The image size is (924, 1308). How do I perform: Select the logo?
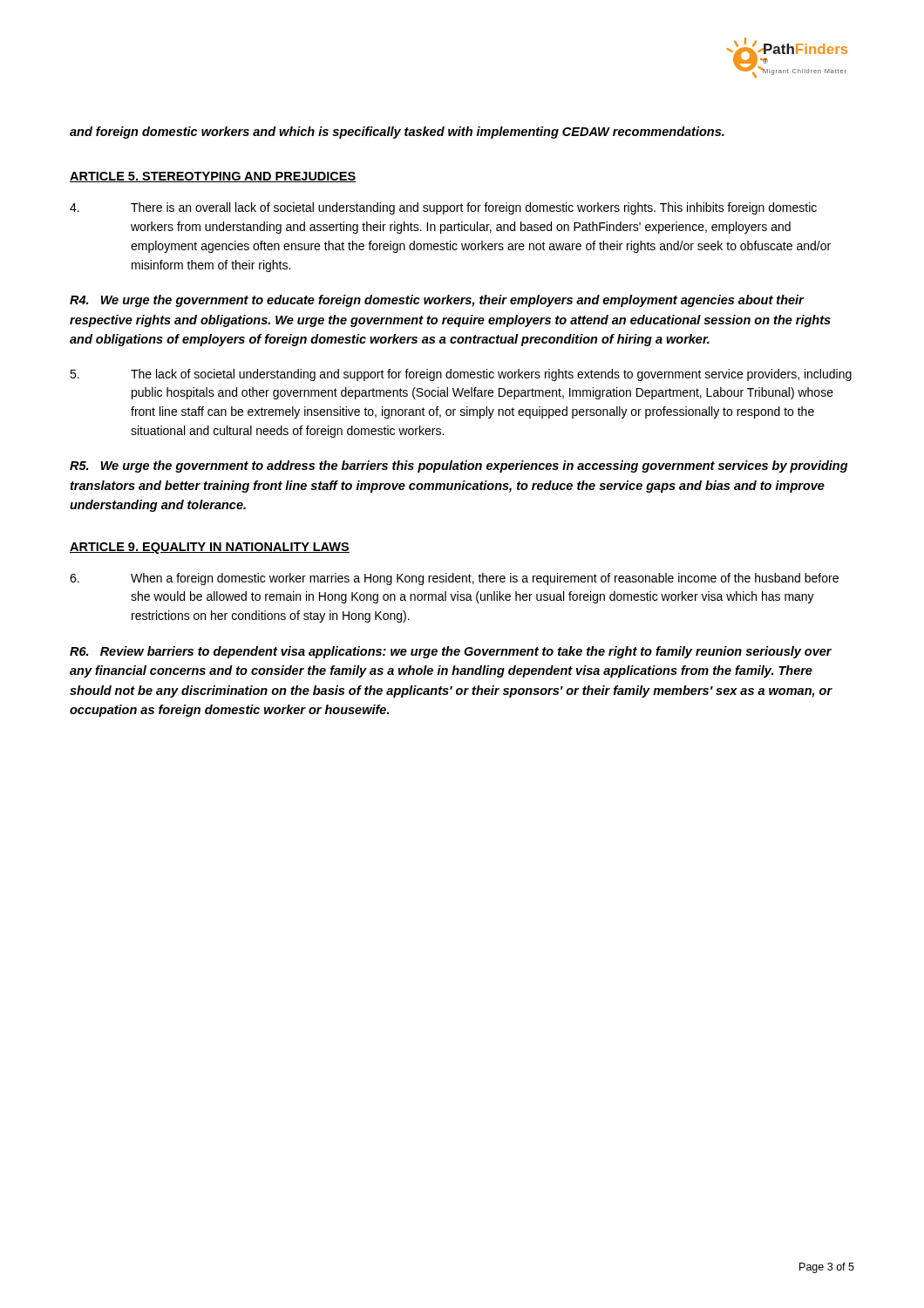click(x=789, y=62)
